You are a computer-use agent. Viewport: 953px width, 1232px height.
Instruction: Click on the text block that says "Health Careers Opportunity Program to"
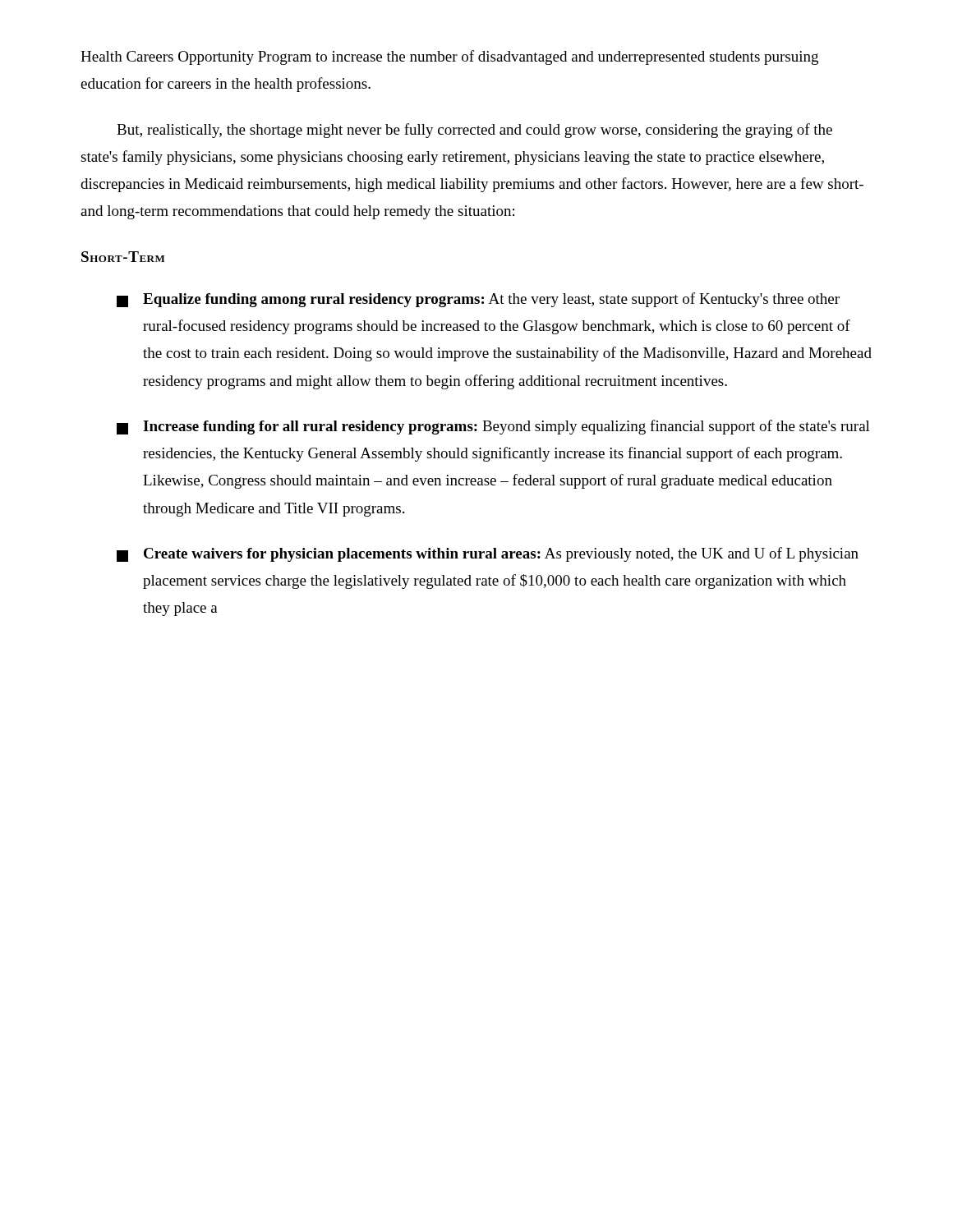[476, 70]
